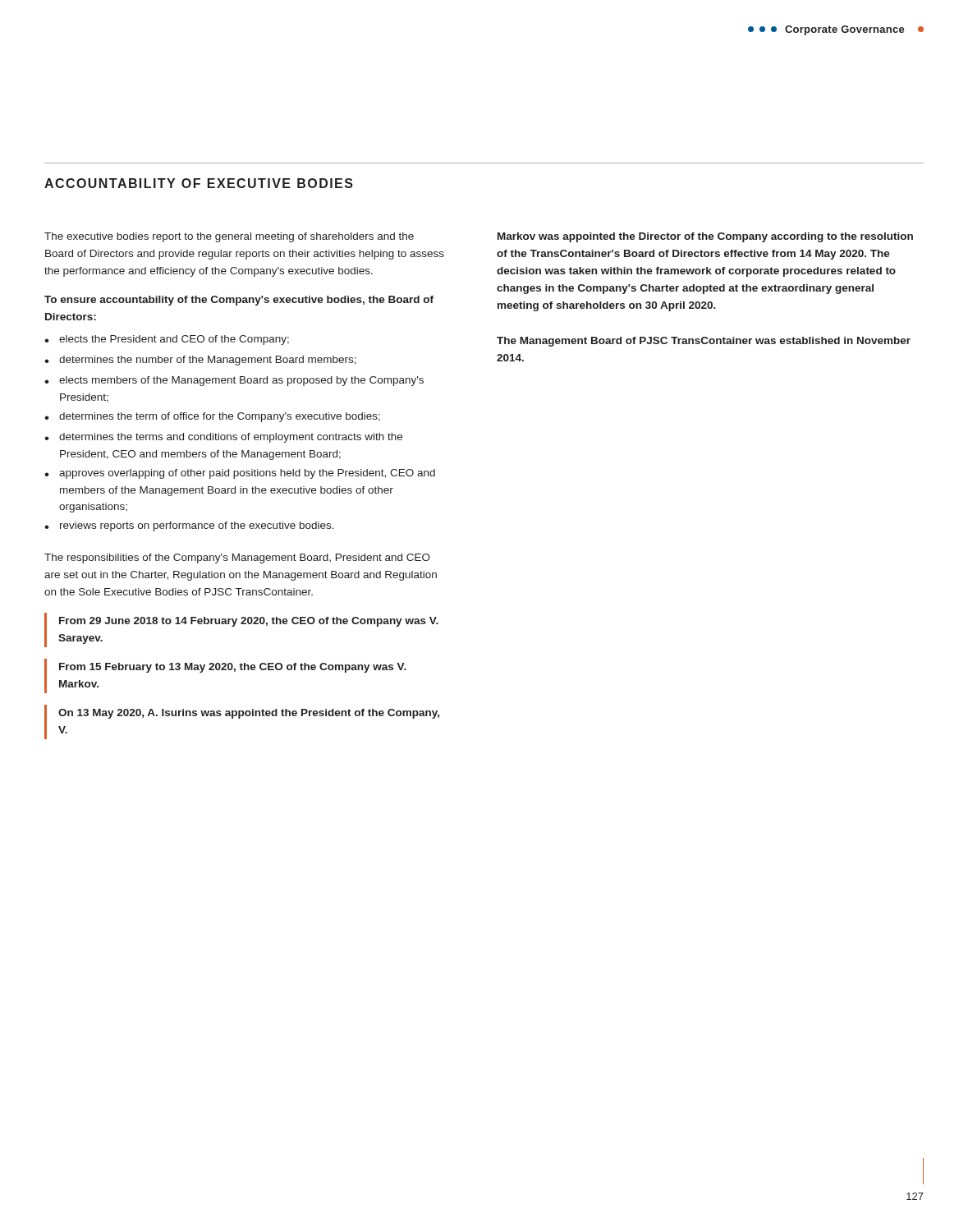
Task: Point to the block starting "Markov was appointed the Director of the Company"
Action: pyautogui.click(x=705, y=271)
